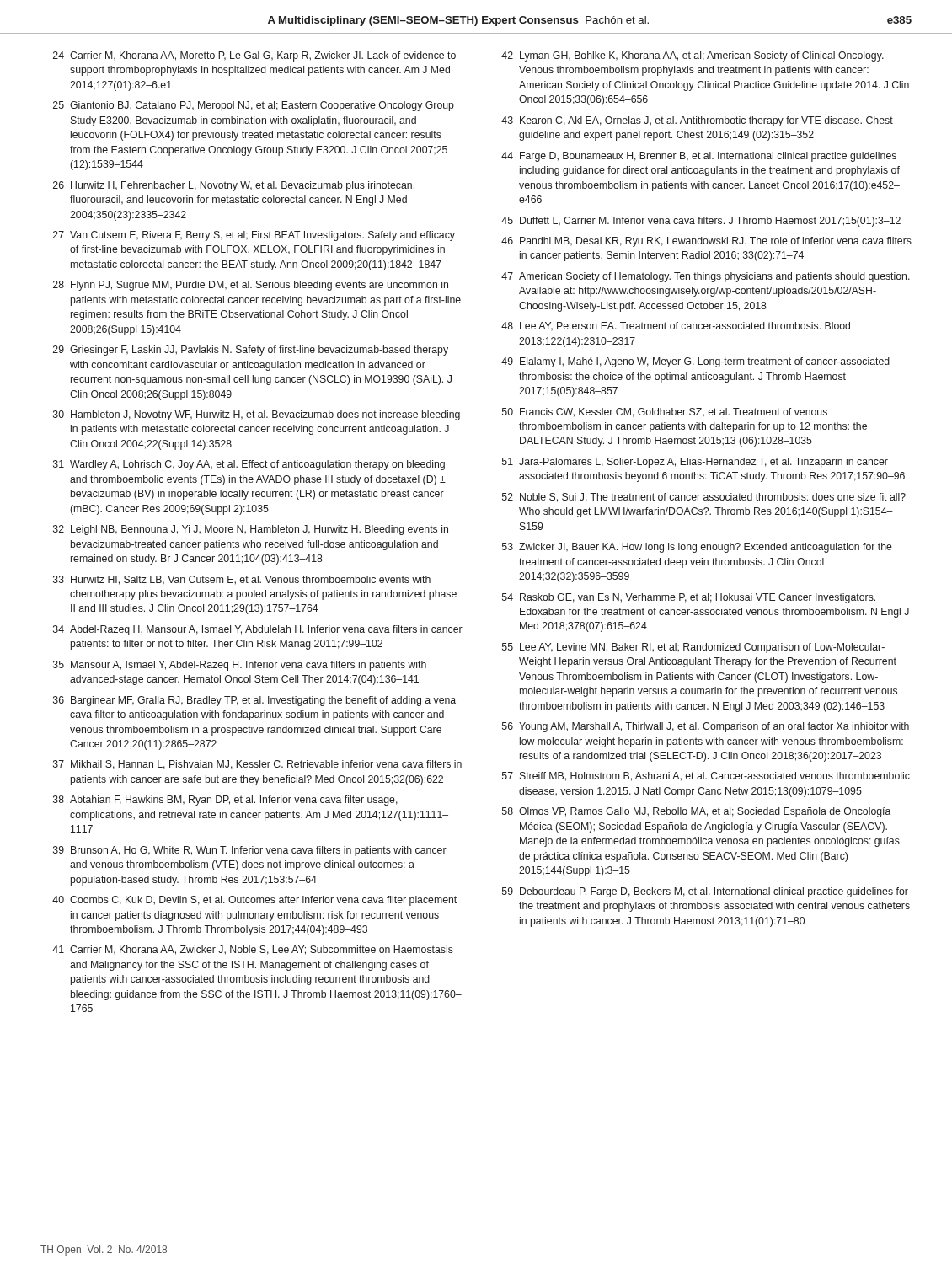The height and width of the screenshot is (1264, 952).
Task: Click on the element starting "56 Young AM, Marshall A, Thirlwall"
Action: [701, 742]
